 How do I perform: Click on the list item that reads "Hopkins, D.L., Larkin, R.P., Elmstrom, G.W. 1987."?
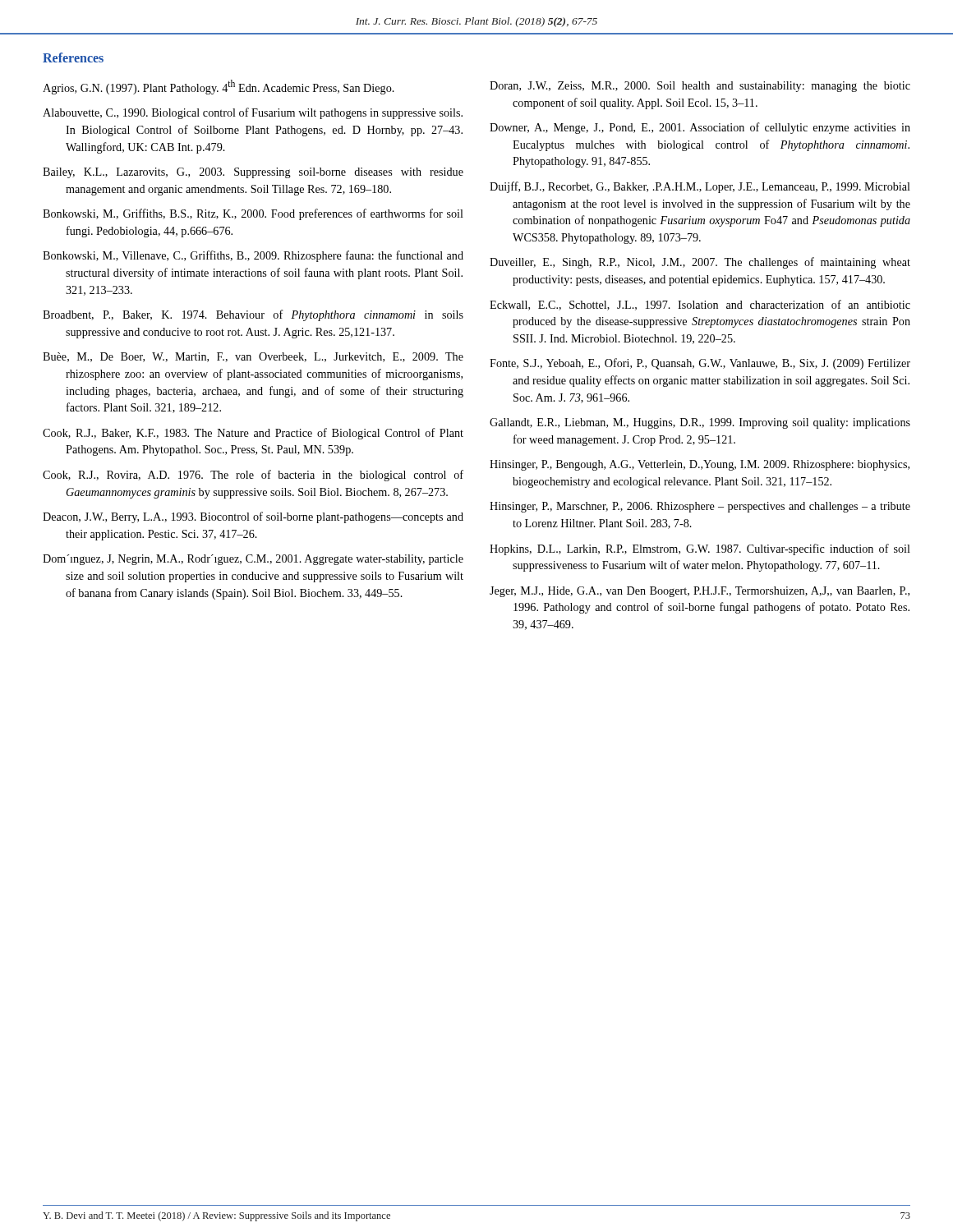[x=700, y=557]
